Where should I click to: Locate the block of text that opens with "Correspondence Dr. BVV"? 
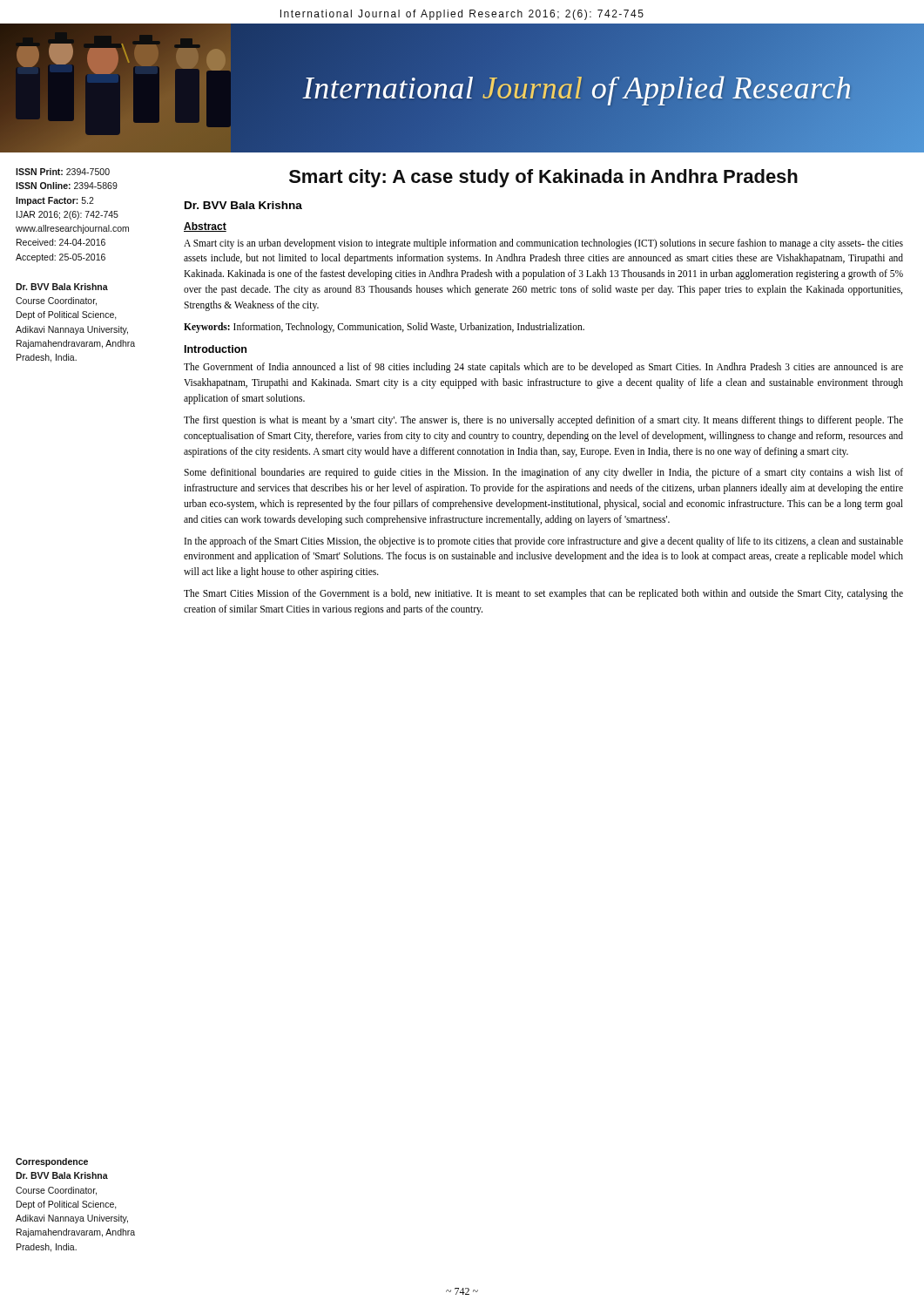pyautogui.click(x=75, y=1204)
